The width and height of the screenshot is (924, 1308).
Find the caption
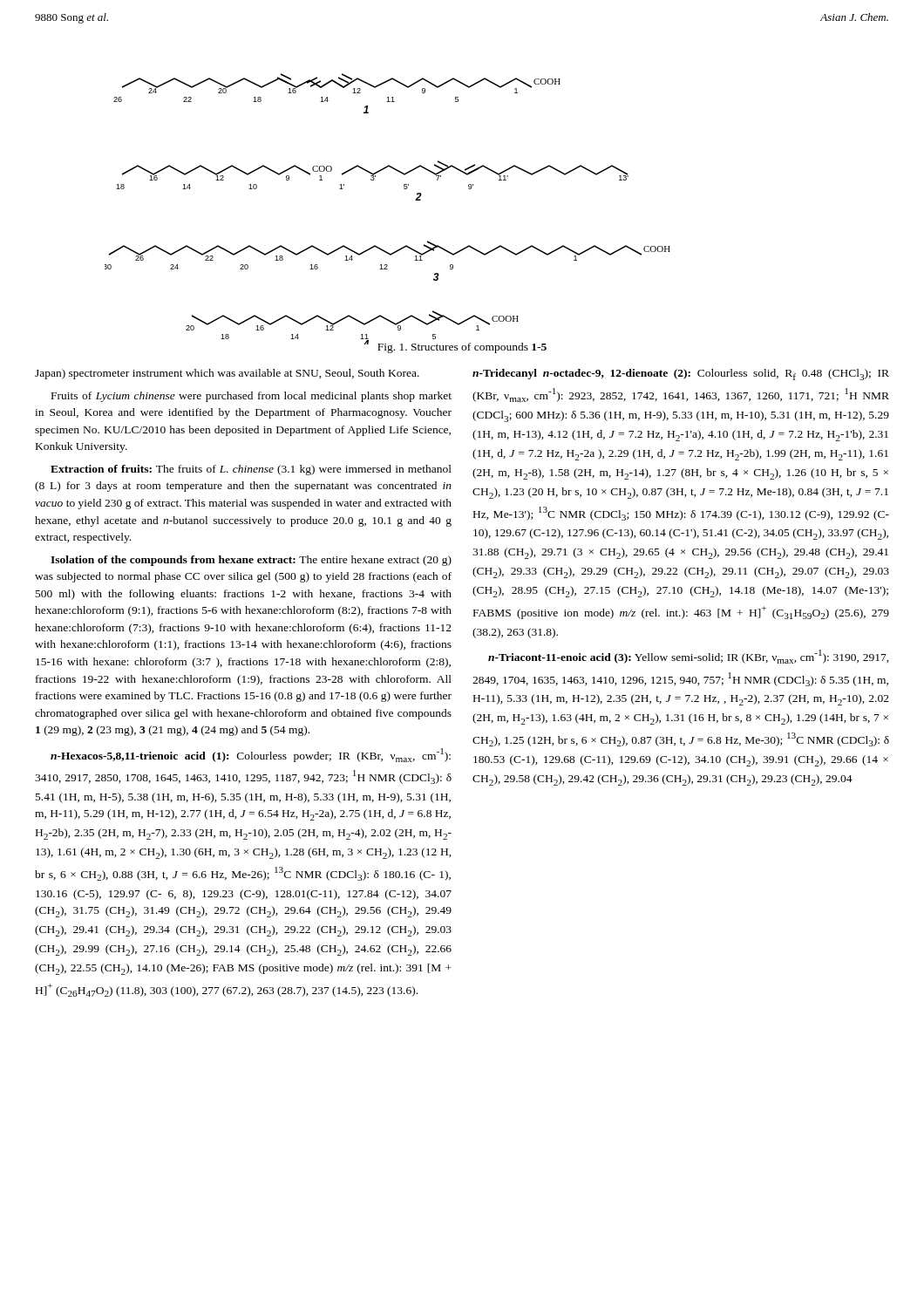tap(462, 347)
